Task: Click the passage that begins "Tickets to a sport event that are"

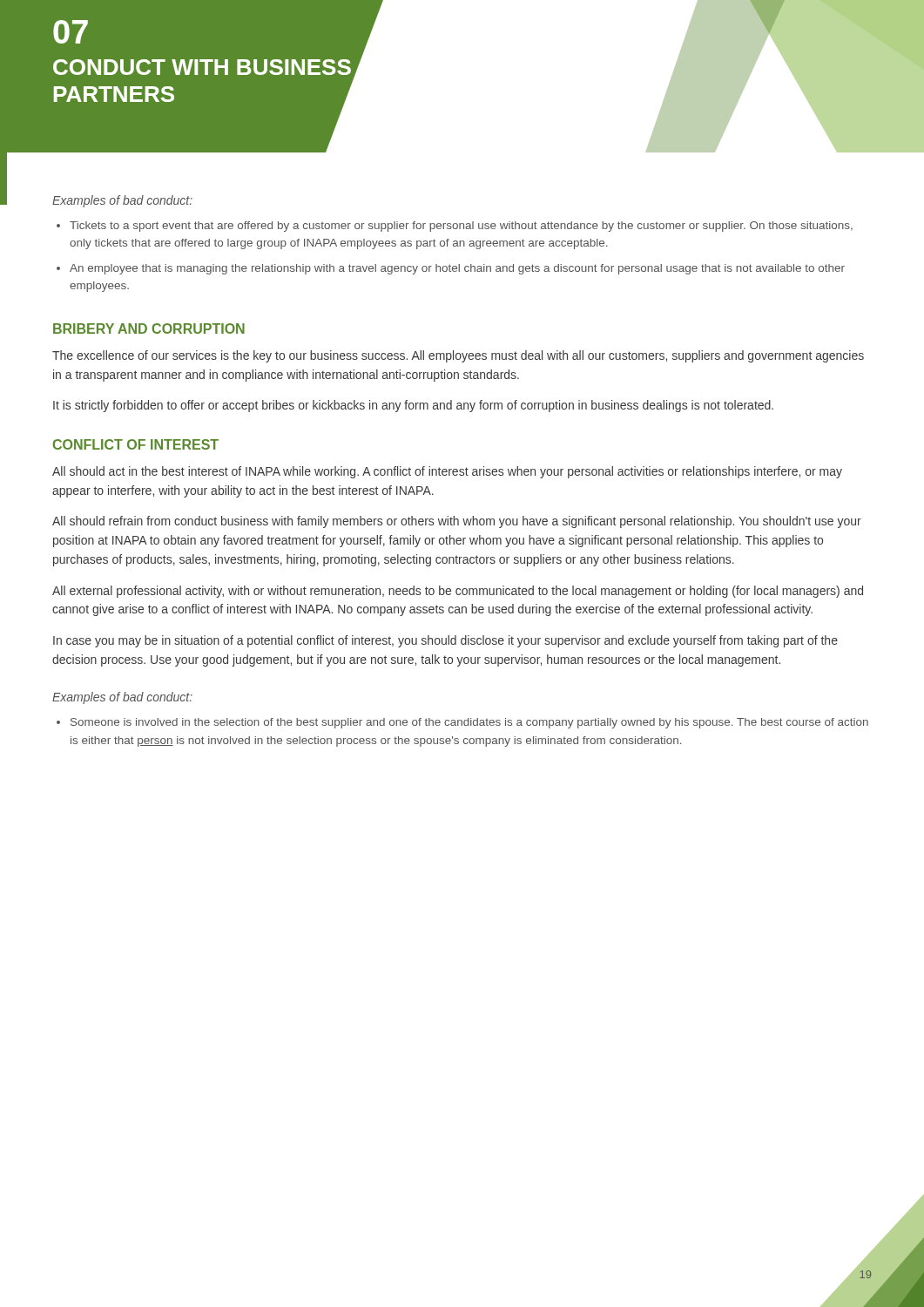Action: [461, 234]
